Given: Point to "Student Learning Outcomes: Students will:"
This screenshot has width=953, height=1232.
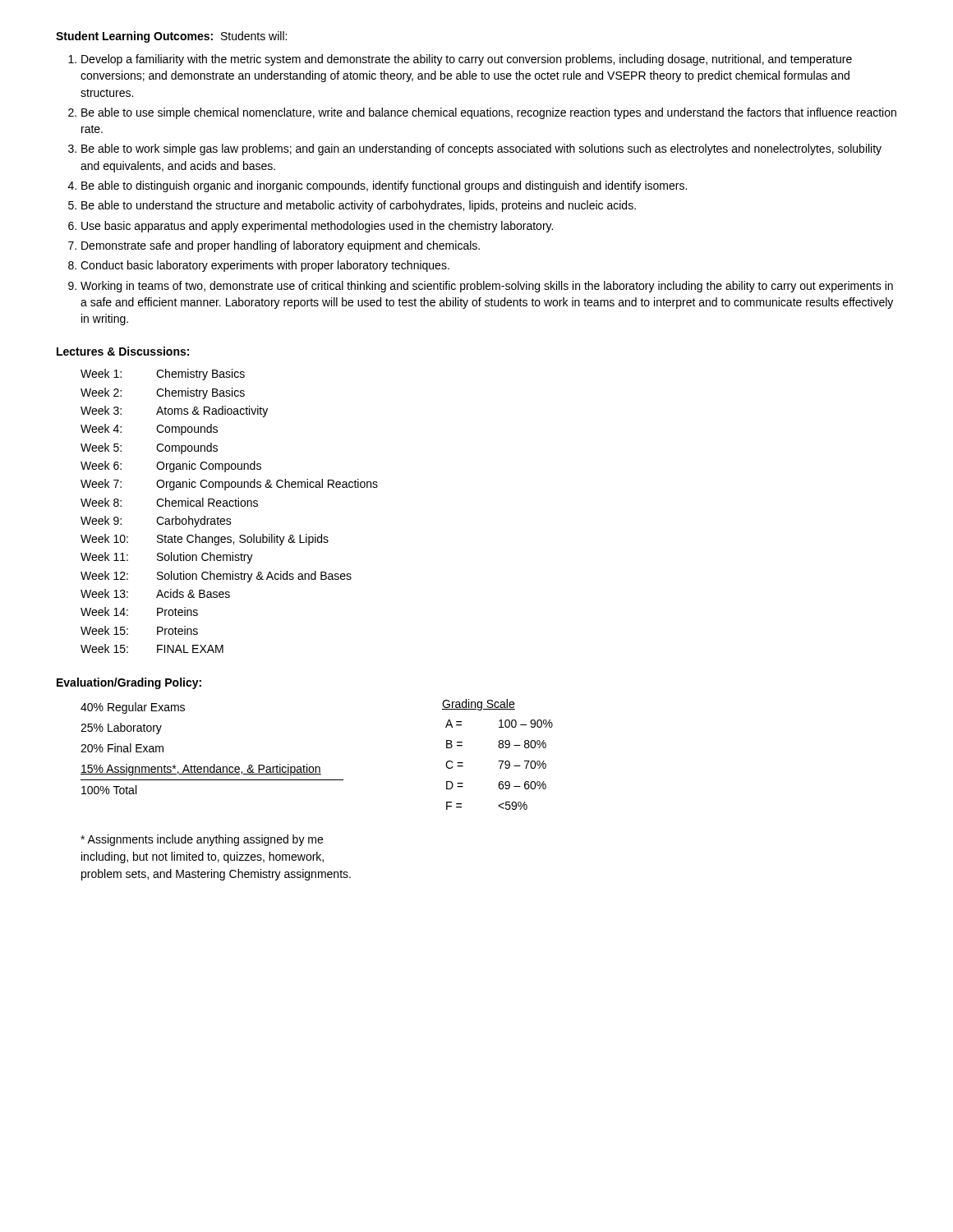Looking at the screenshot, I should [x=172, y=36].
